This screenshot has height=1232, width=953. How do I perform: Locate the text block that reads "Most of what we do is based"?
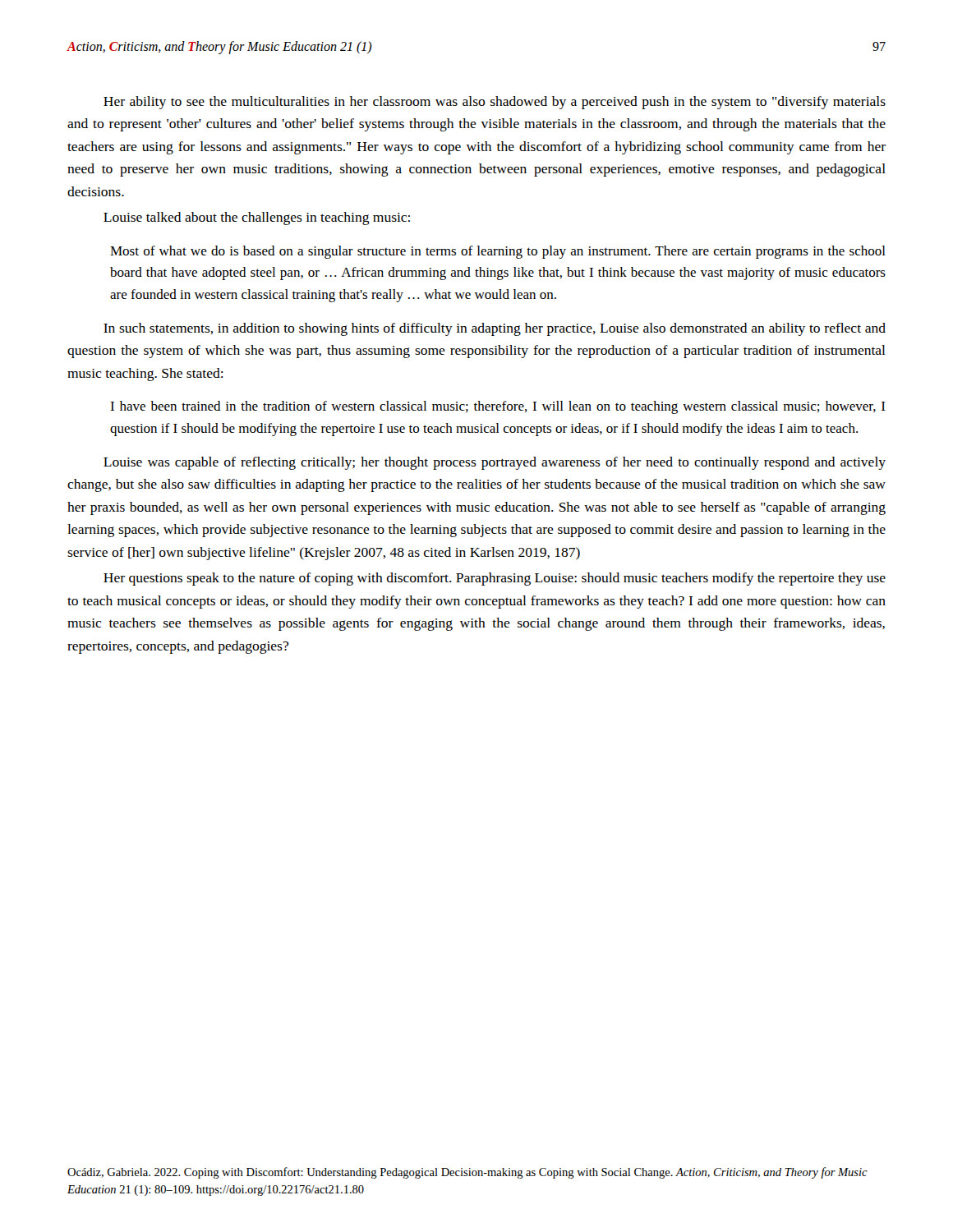point(498,272)
